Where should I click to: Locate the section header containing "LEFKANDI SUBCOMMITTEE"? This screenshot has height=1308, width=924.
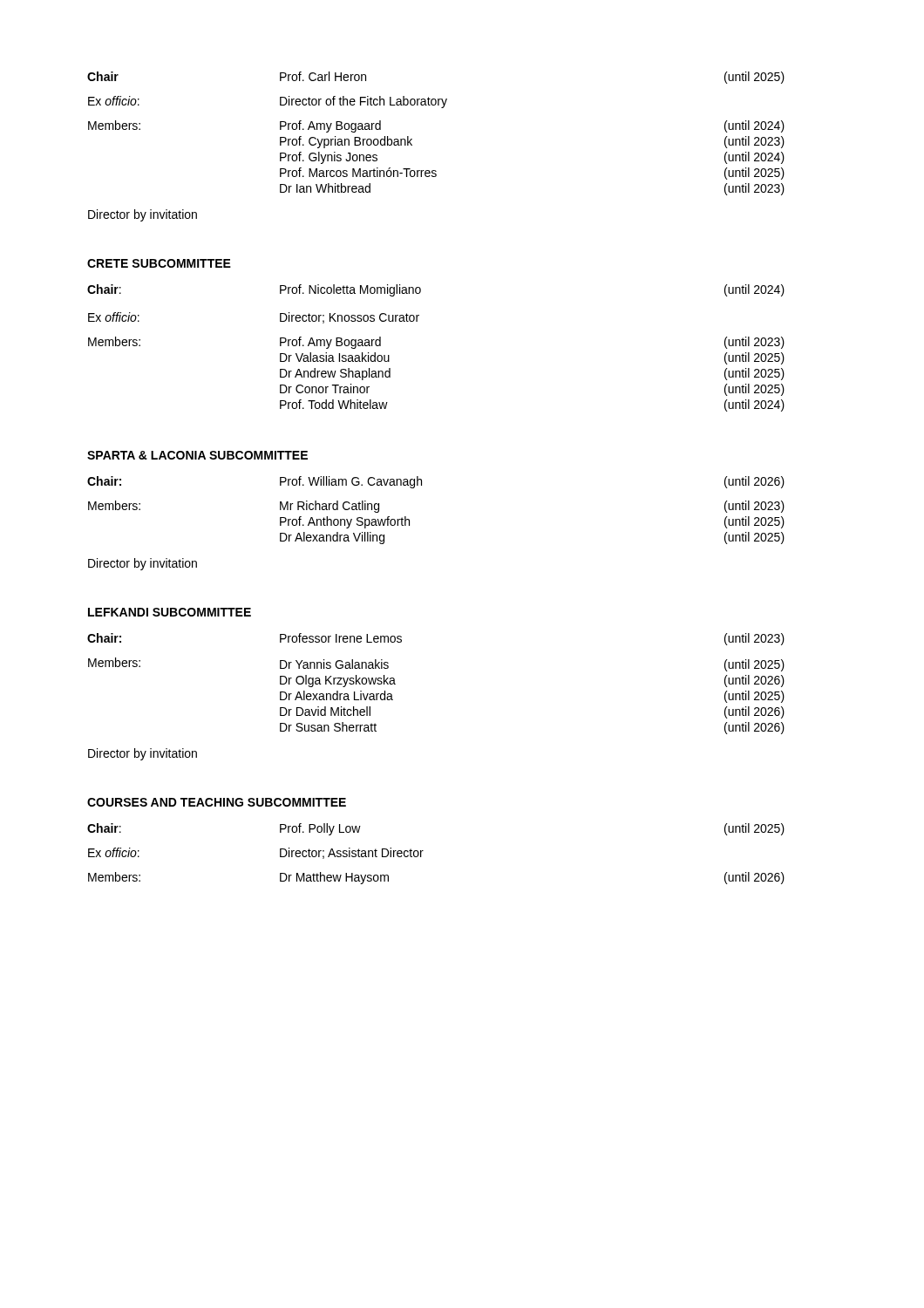(170, 612)
